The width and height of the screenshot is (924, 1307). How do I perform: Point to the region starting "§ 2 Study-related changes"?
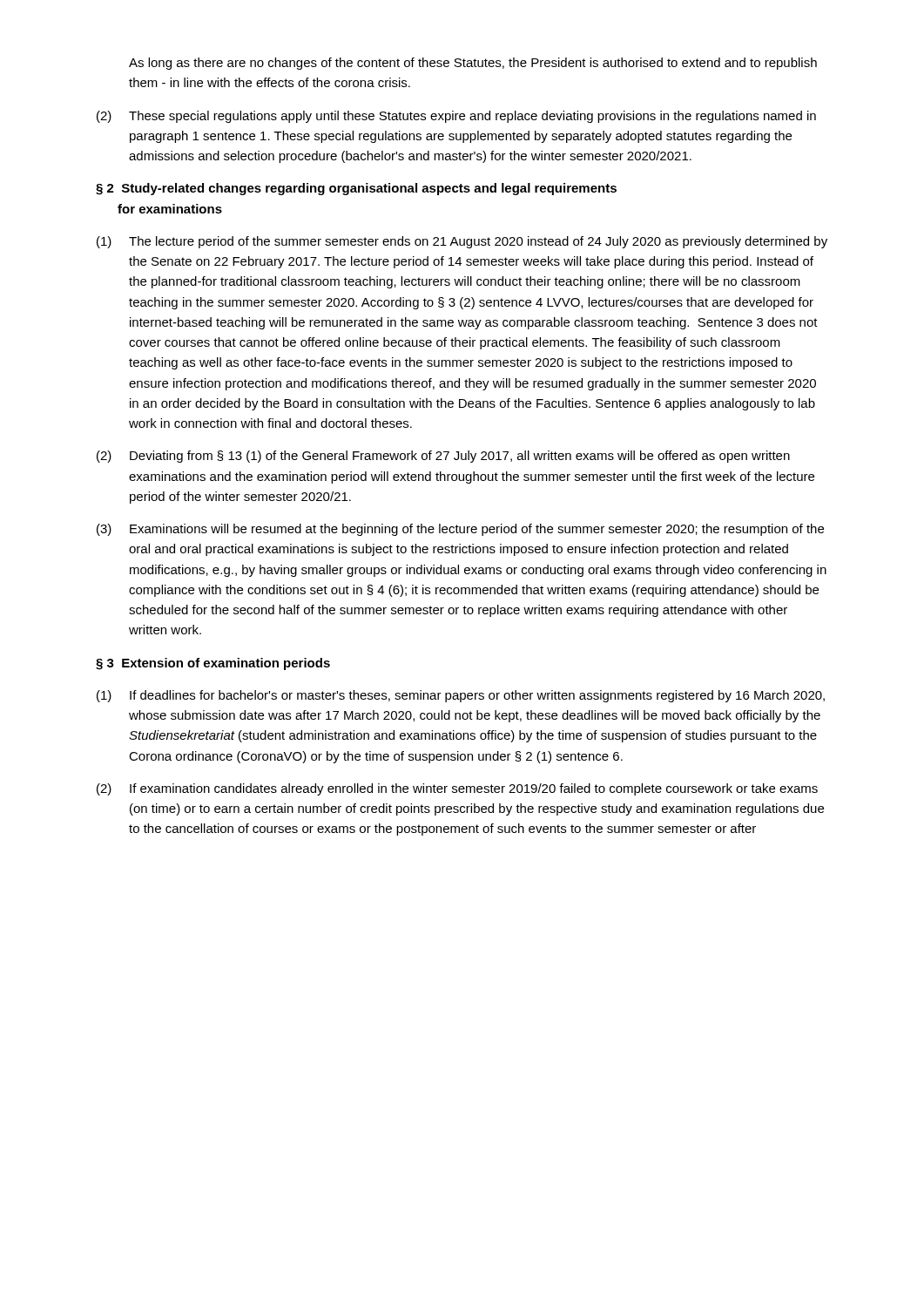(356, 198)
